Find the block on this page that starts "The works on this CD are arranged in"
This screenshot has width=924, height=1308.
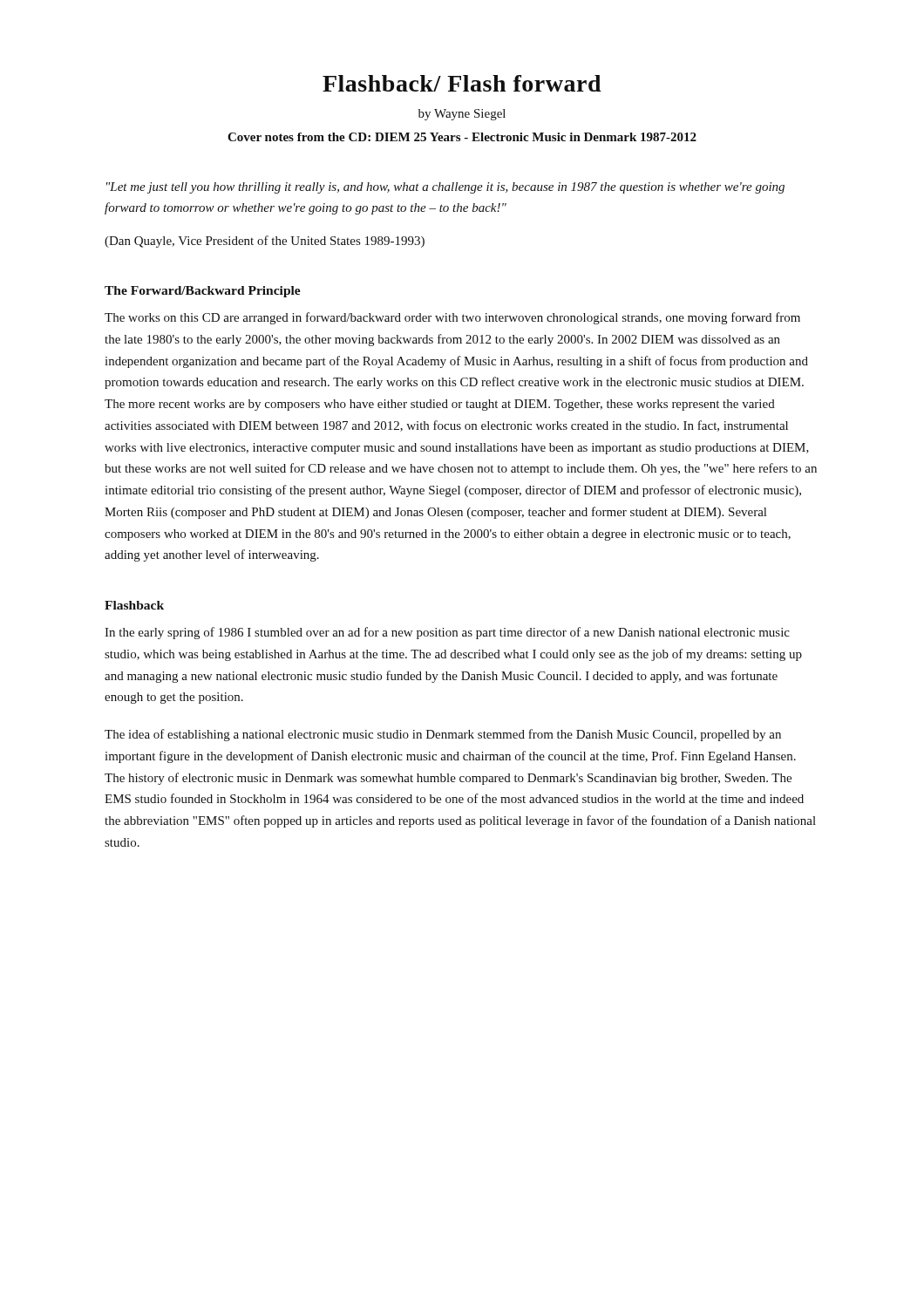[x=461, y=436]
